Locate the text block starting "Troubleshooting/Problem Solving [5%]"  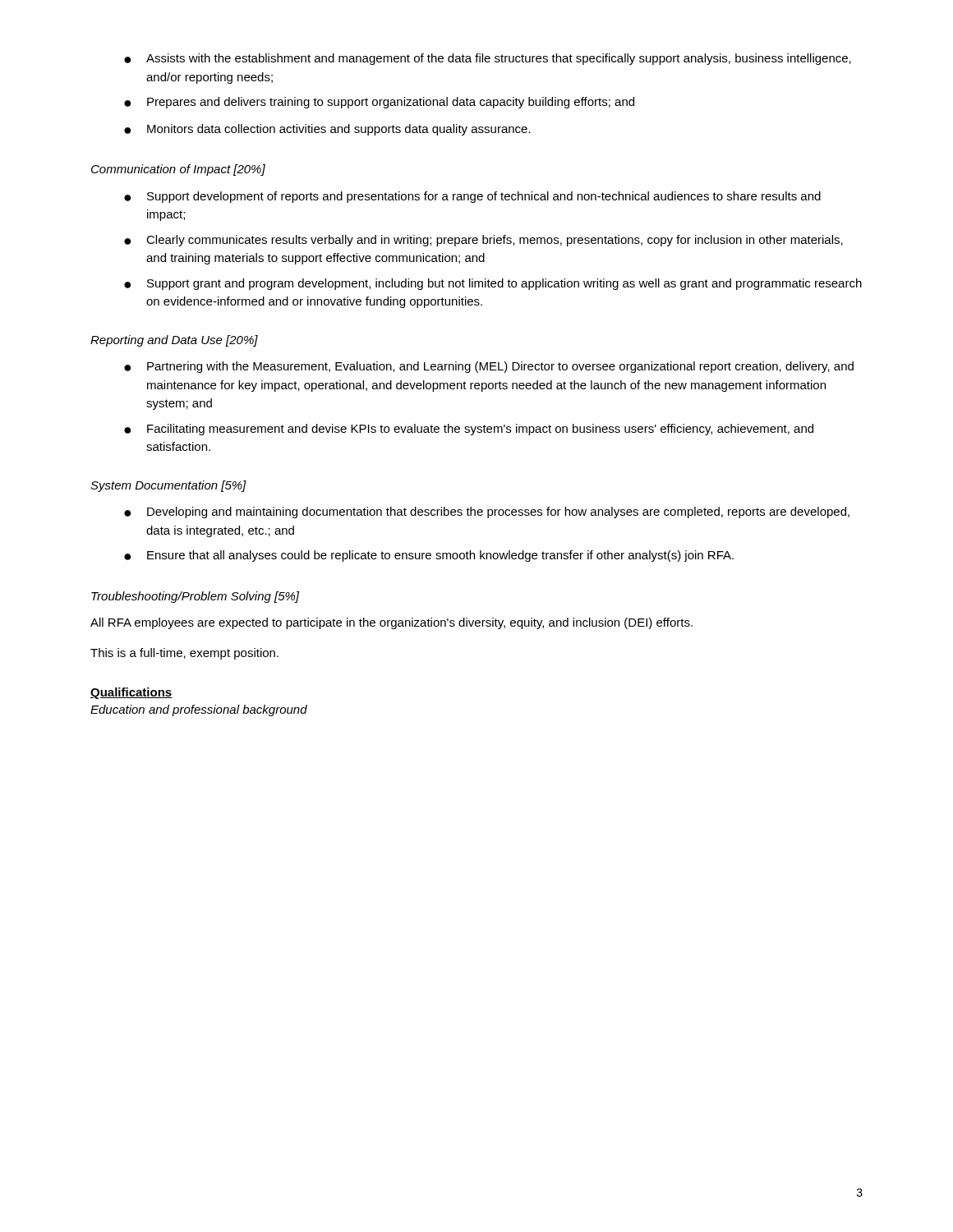(x=195, y=595)
